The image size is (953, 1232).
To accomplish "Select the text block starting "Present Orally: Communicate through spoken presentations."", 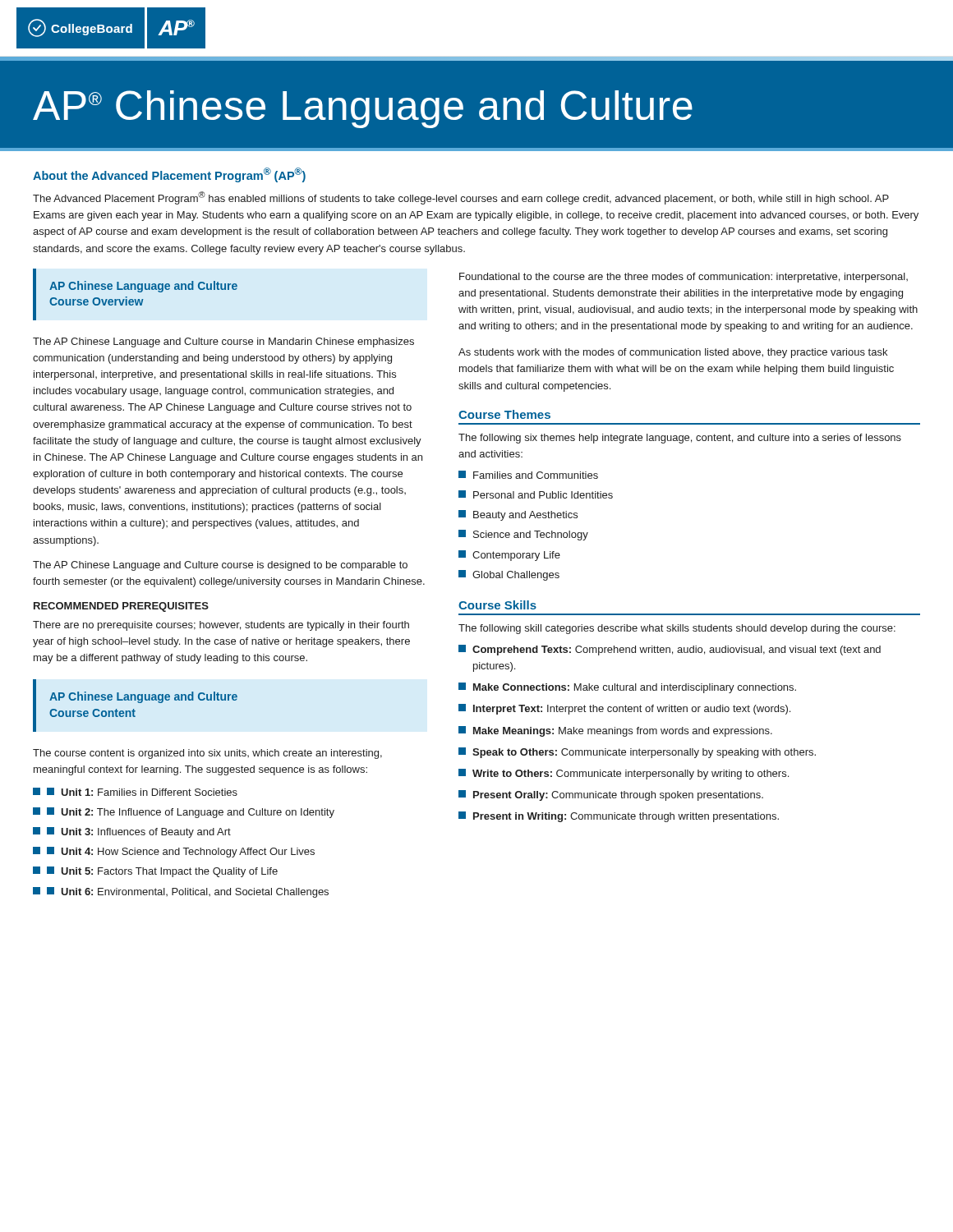I will tap(611, 795).
